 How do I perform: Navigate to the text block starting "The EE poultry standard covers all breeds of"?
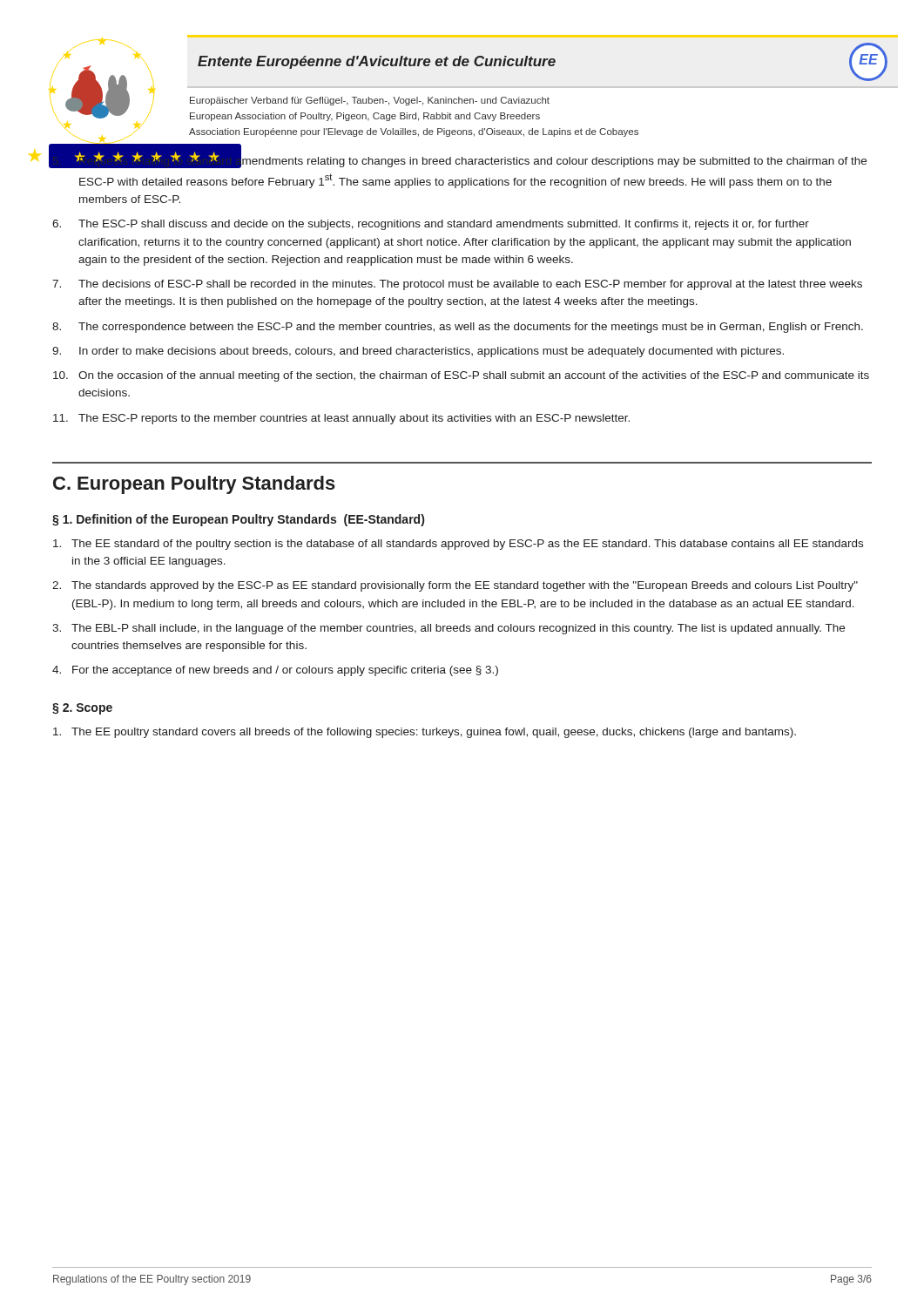[462, 732]
